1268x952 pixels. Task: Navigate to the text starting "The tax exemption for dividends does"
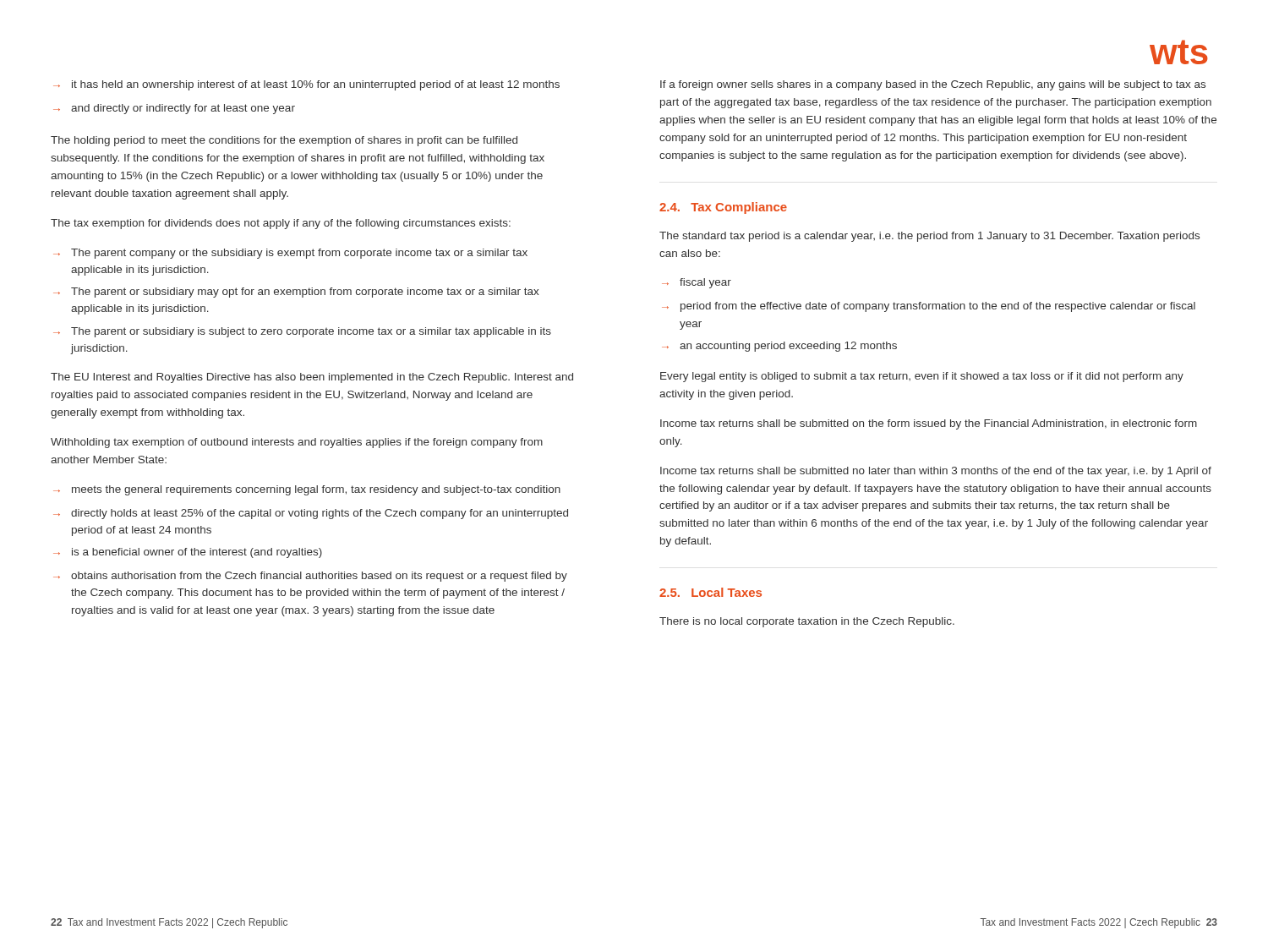click(x=313, y=223)
